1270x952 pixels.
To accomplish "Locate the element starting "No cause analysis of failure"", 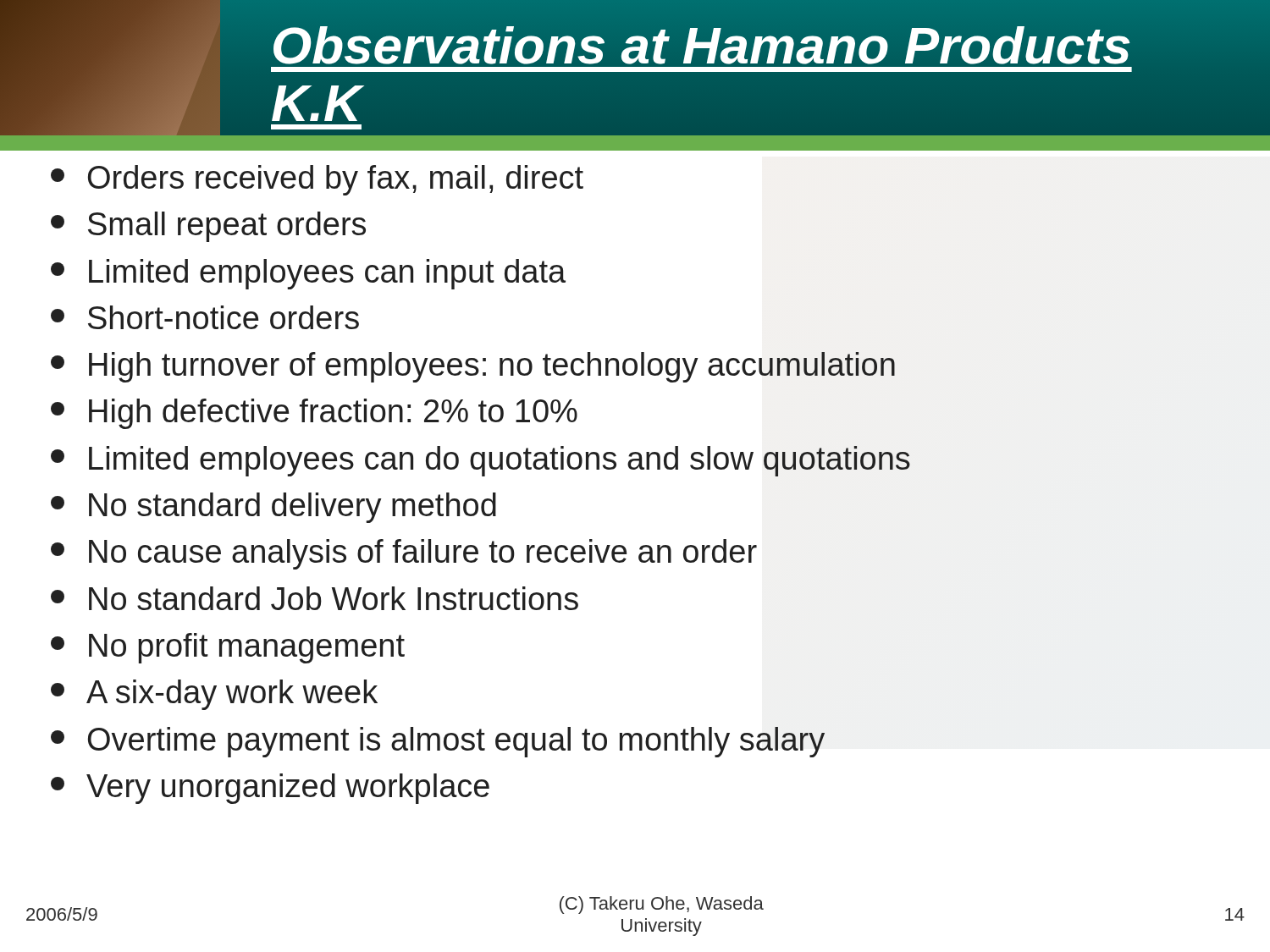I will pos(404,553).
